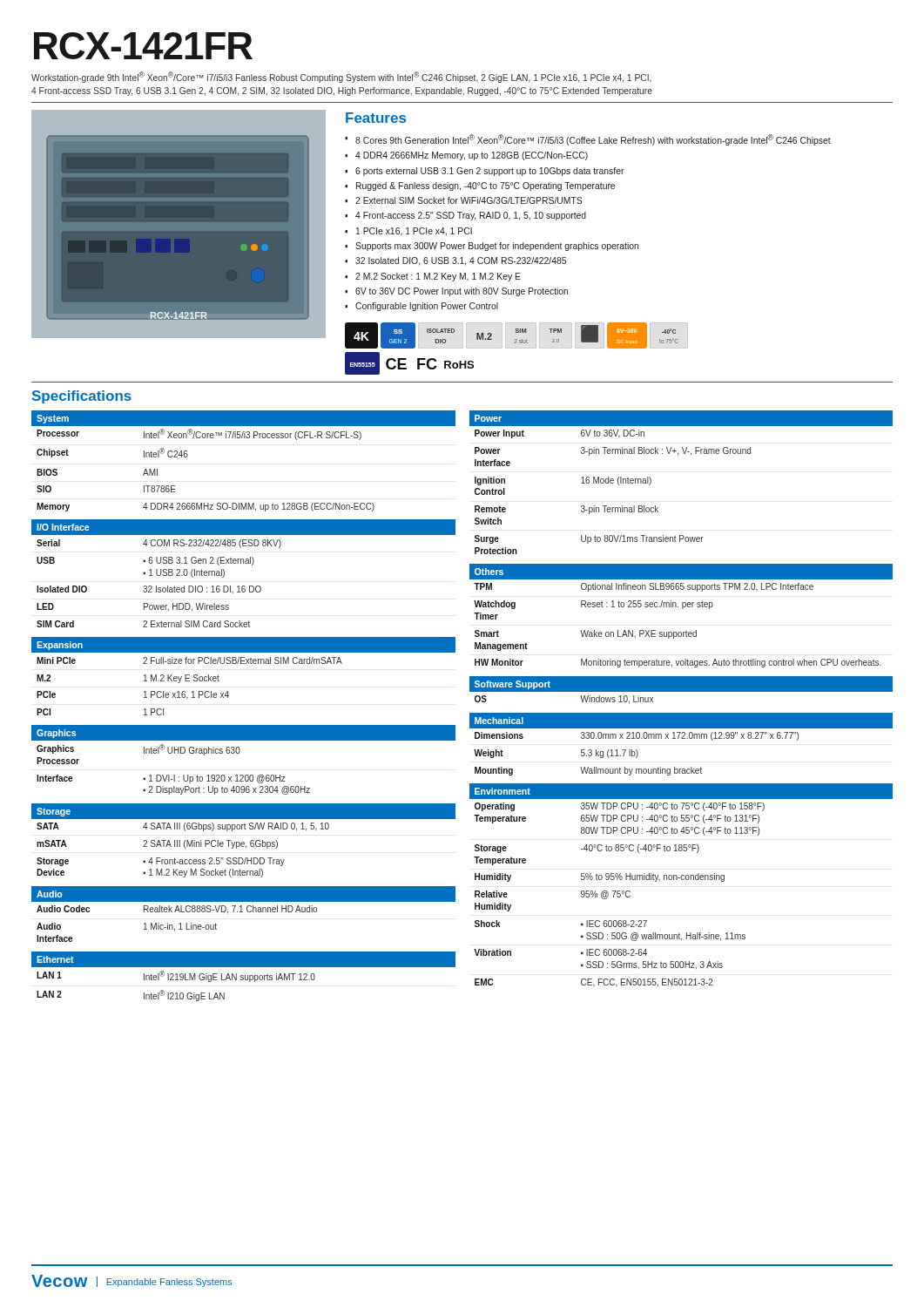This screenshot has width=924, height=1307.
Task: Find the table that mentions "330.0mm x 210.0mm x 172.0mm"
Action: tap(681, 746)
